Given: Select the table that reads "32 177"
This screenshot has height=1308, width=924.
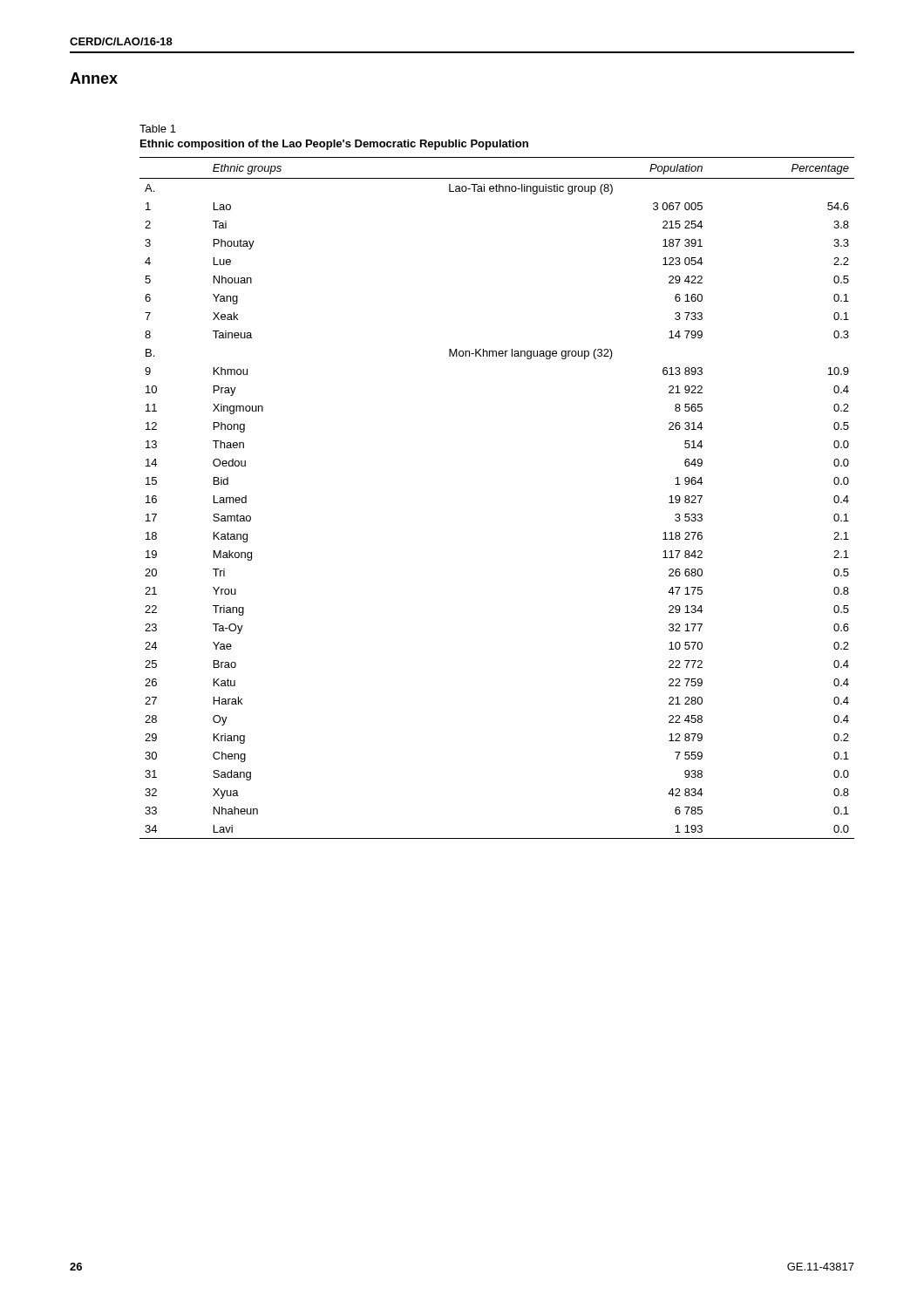Looking at the screenshot, I should [x=497, y=498].
